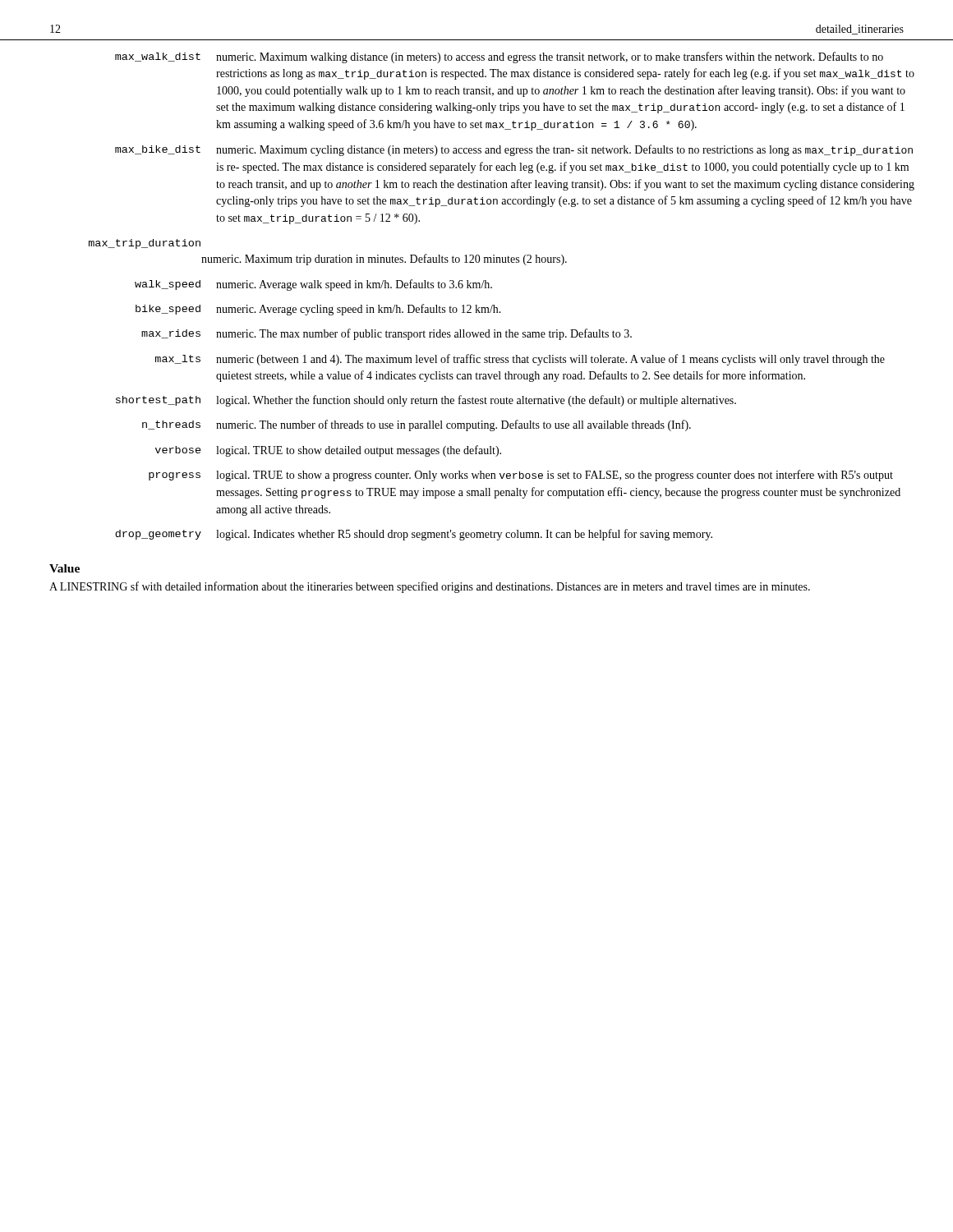Point to the text starting "drop_geometry logical. Indicates whether R5 should"
This screenshot has width=953, height=1232.
click(x=485, y=535)
